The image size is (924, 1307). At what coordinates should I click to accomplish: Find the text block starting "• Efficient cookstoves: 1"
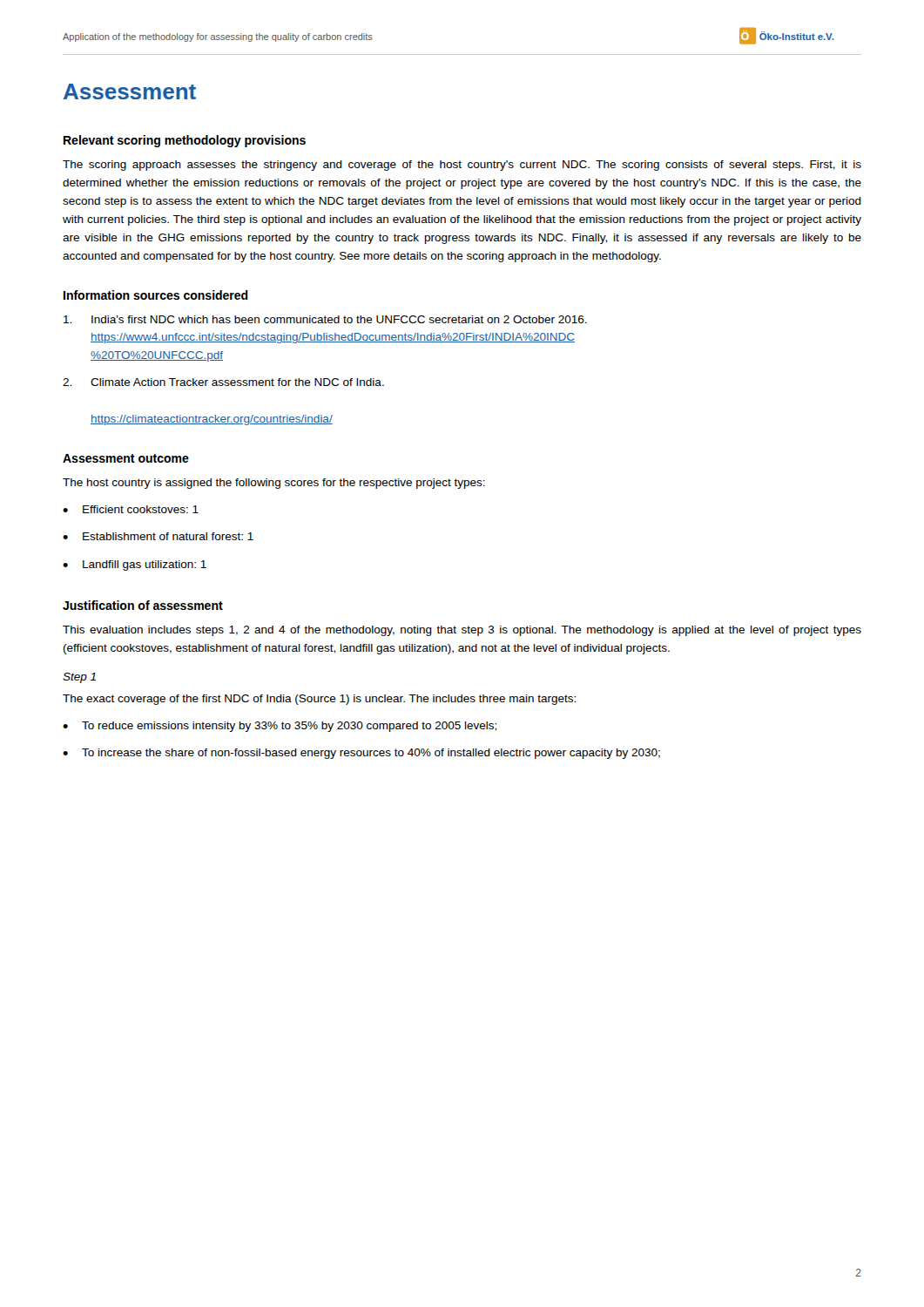coord(131,509)
